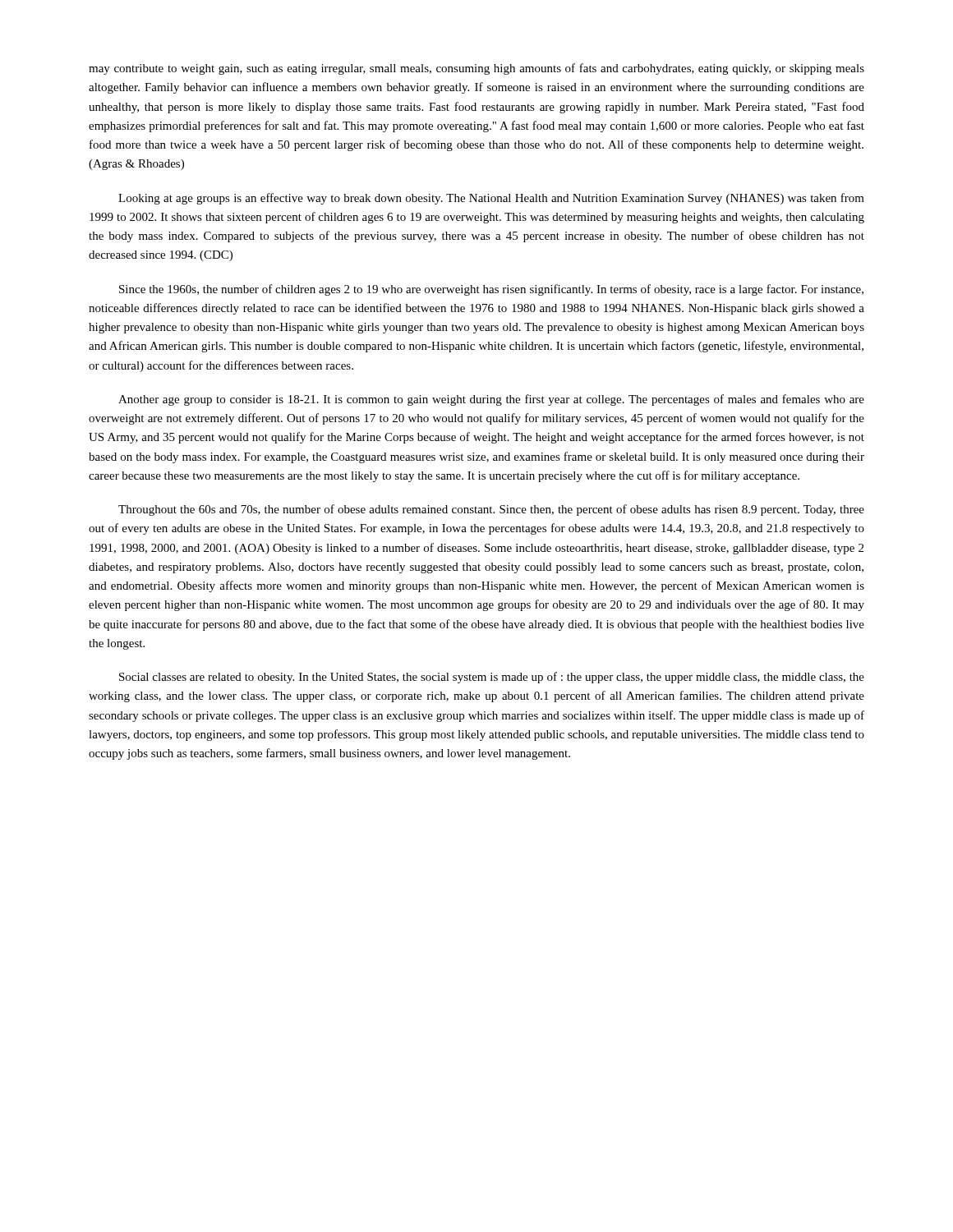Locate the block of text that opens with "Social classes are related to obesity. In"

476,715
